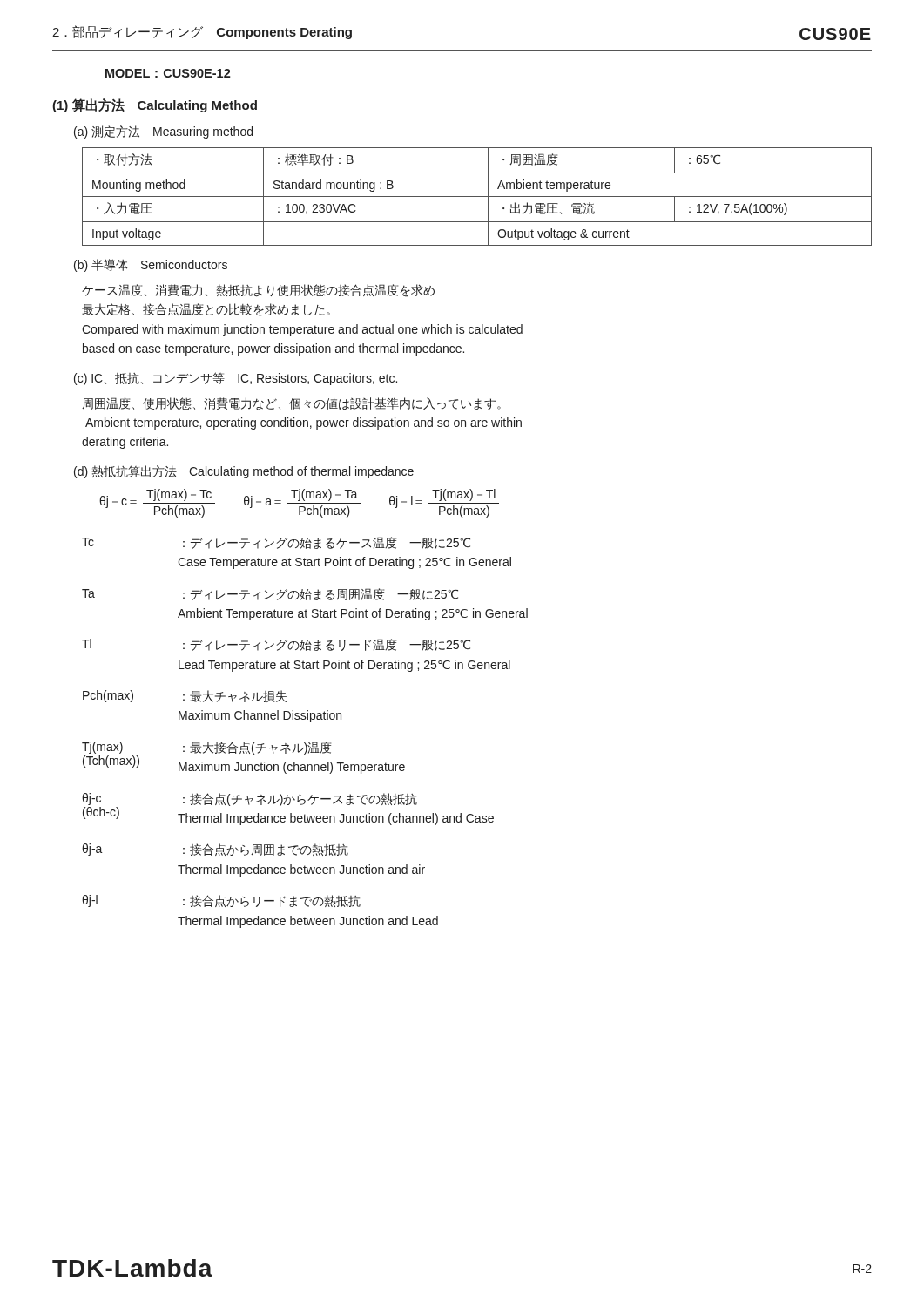Locate the block of text that opens with "ケース温度、消費電力、熱抵抗より使用状態の接合点温度を求め 最大定格、接合点温度との比較を求めました。 Compared with maximum junction temperature and"
The height and width of the screenshot is (1307, 924).
(302, 319)
